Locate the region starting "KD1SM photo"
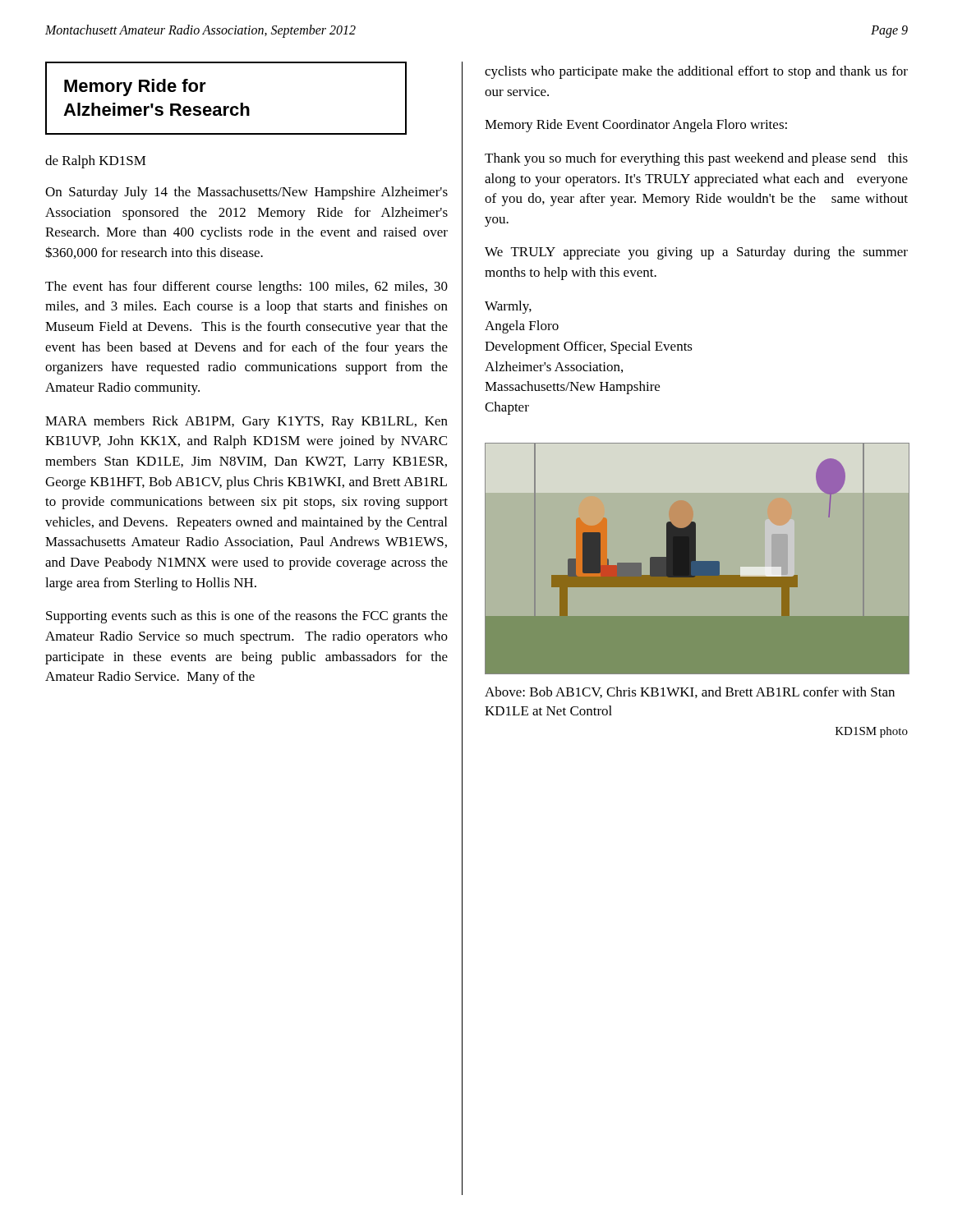The image size is (953, 1232). point(871,731)
